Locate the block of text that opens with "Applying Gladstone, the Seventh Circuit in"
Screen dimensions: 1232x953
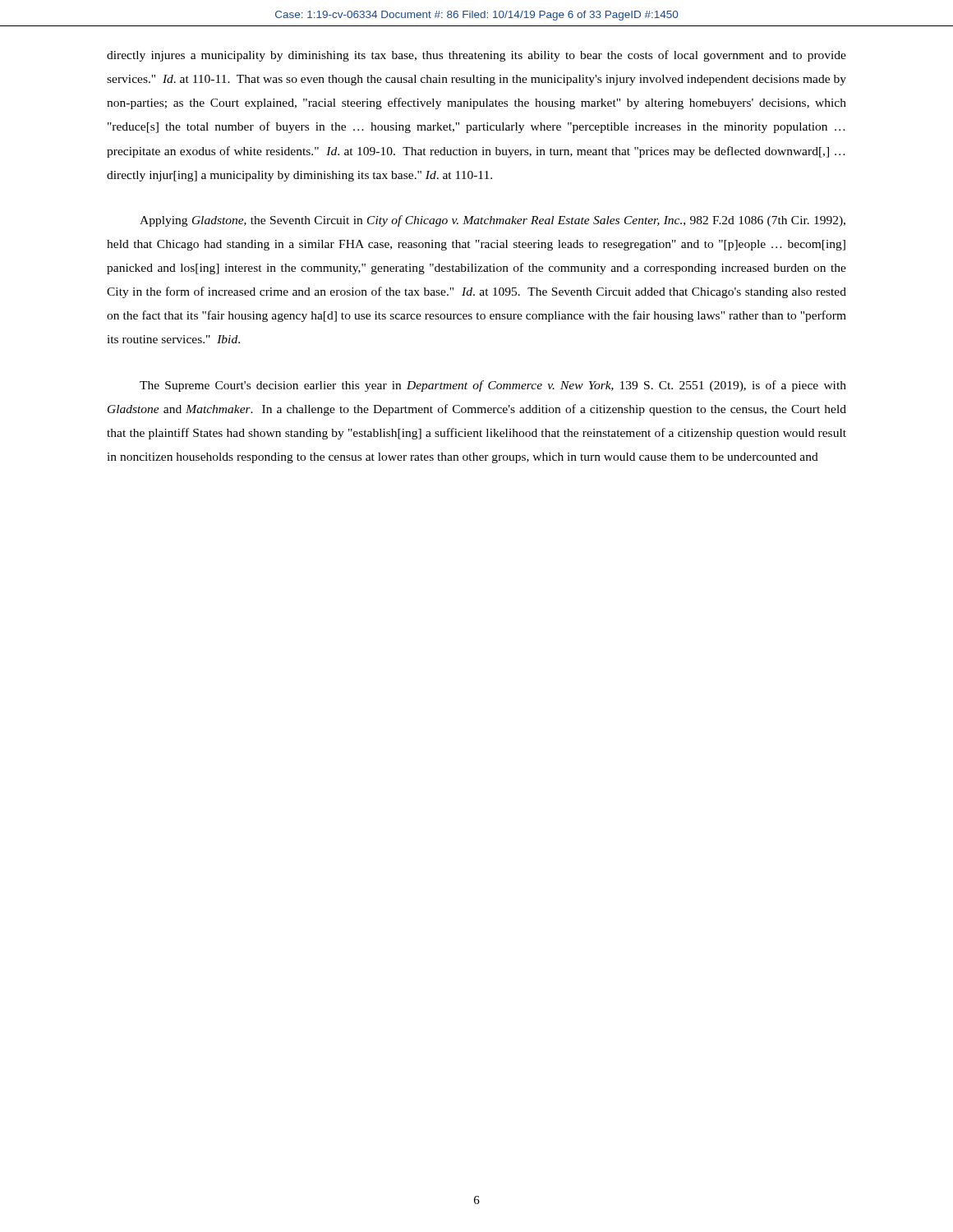coord(476,279)
